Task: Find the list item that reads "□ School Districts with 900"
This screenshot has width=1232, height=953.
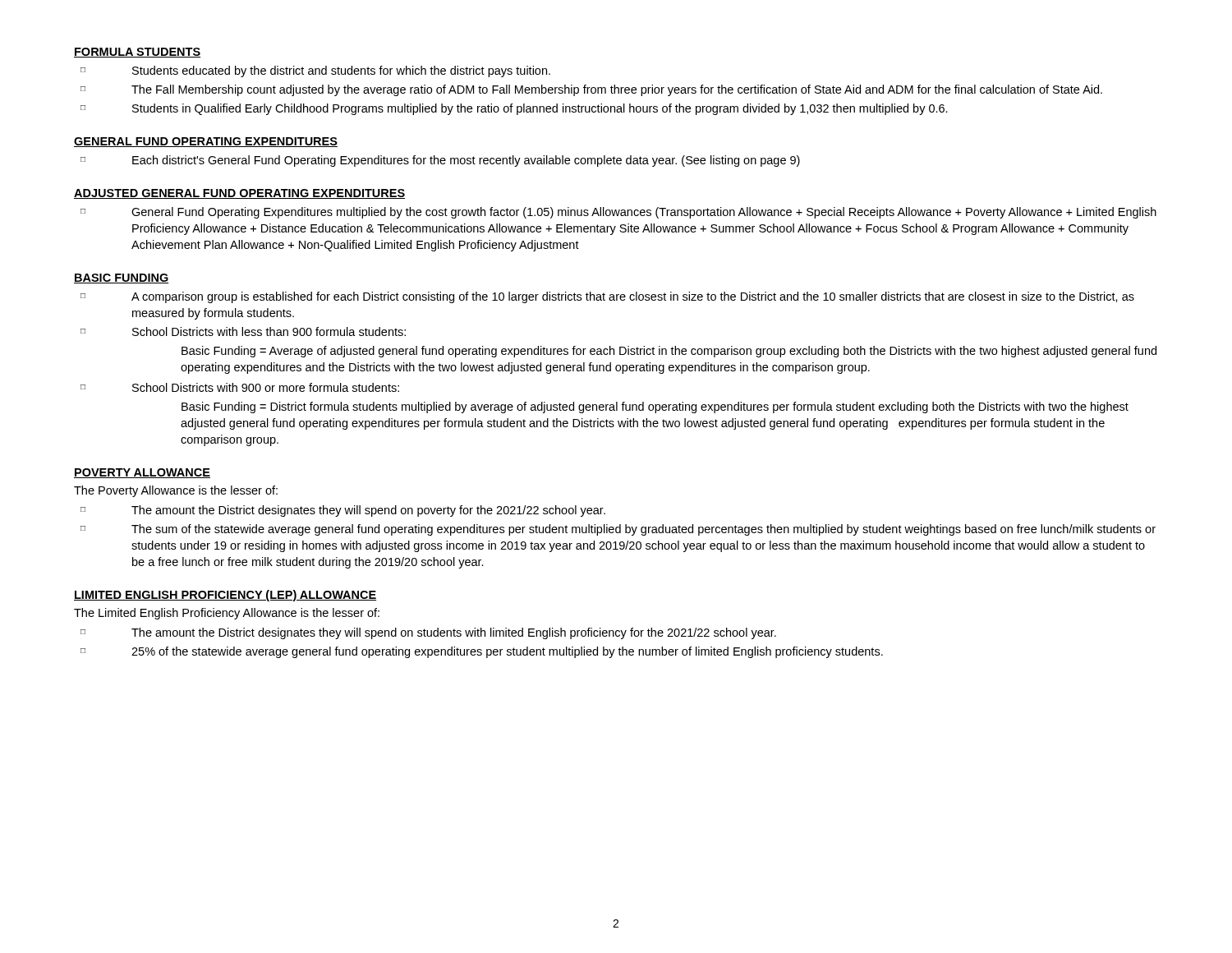Action: point(240,387)
